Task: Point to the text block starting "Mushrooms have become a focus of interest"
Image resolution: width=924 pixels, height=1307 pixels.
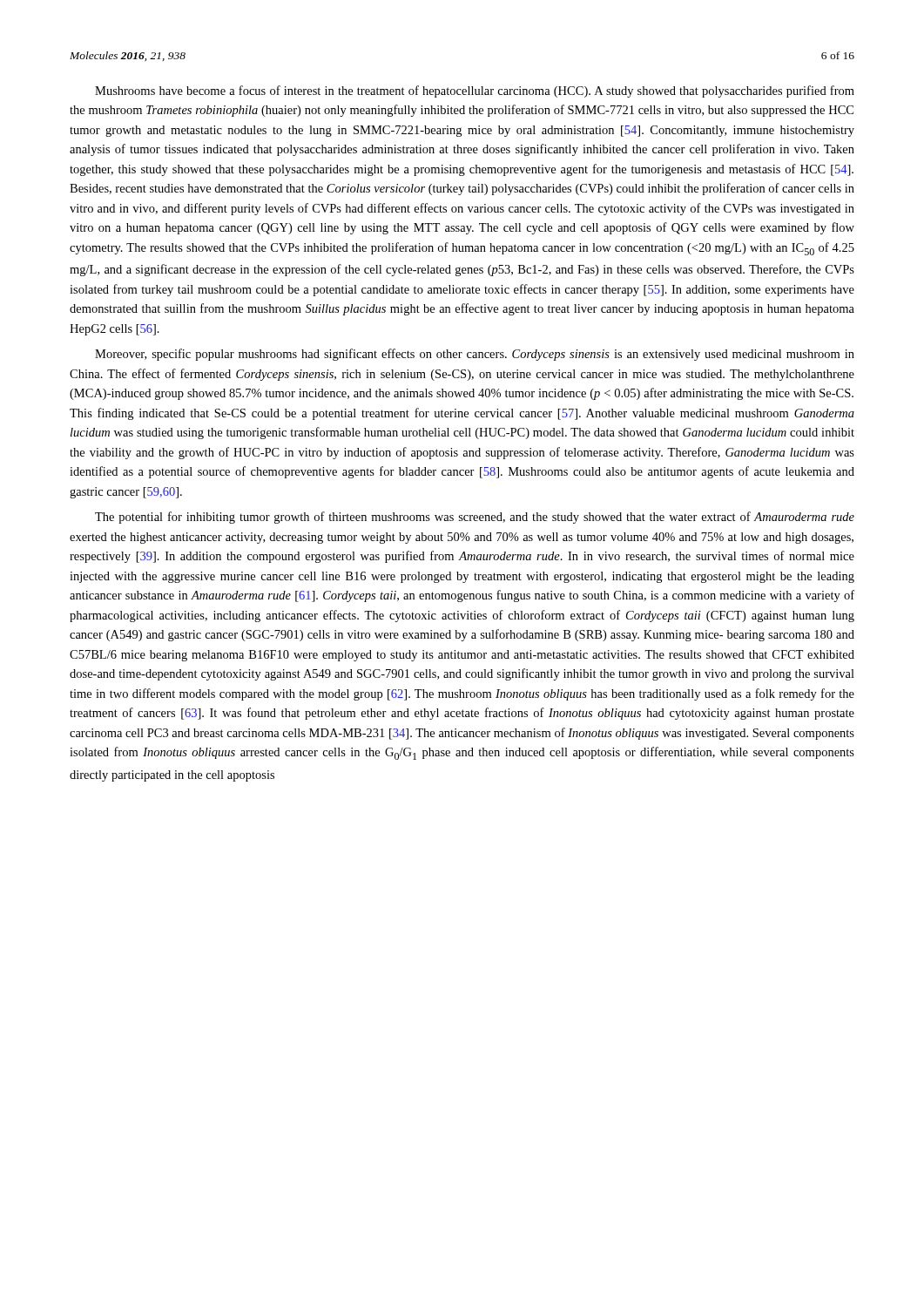Action: (x=462, y=209)
